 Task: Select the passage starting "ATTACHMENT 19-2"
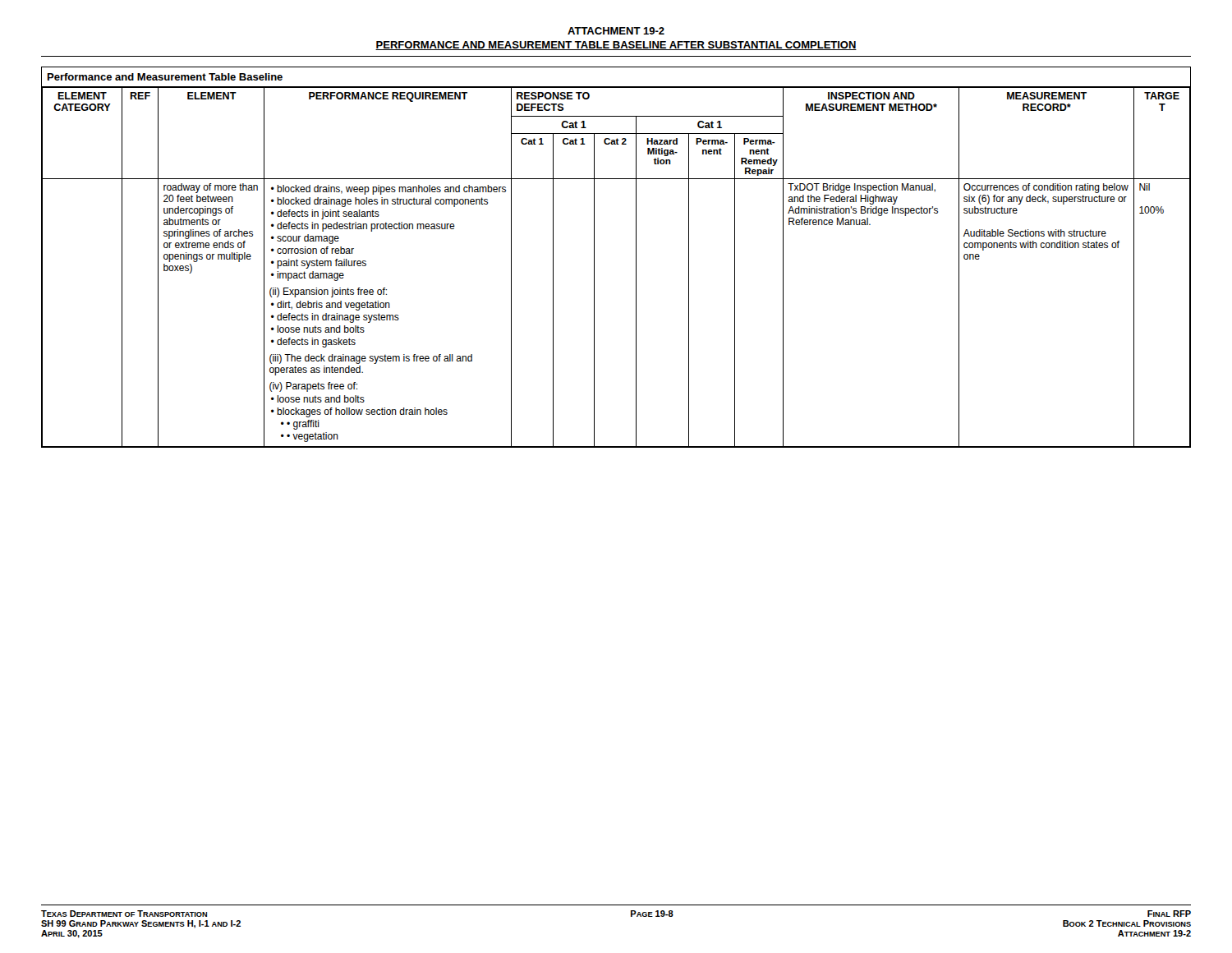(x=616, y=31)
